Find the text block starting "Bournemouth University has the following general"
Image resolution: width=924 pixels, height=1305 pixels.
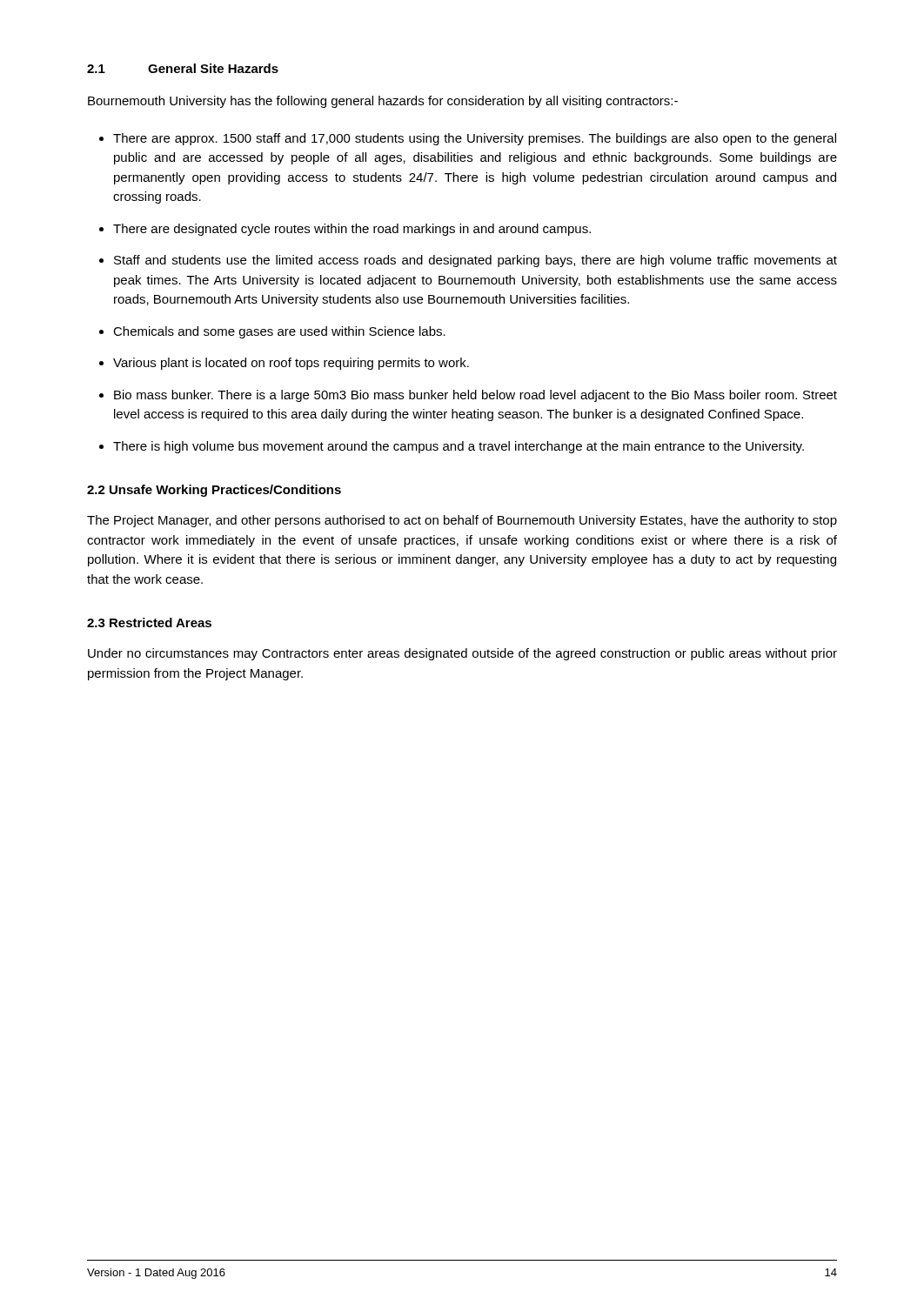tap(383, 100)
